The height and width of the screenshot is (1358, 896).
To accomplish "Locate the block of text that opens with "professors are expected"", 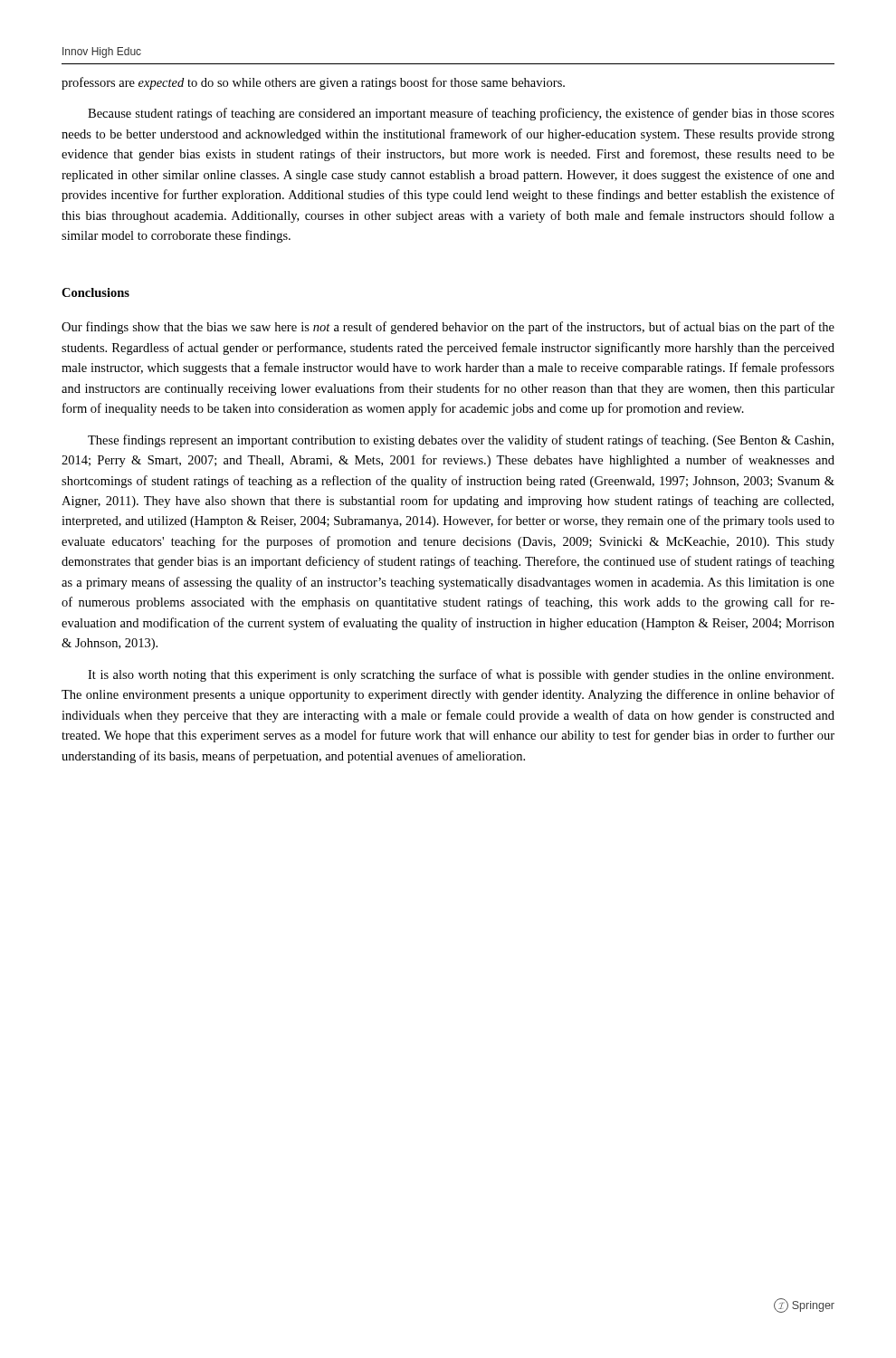I will (x=448, y=159).
